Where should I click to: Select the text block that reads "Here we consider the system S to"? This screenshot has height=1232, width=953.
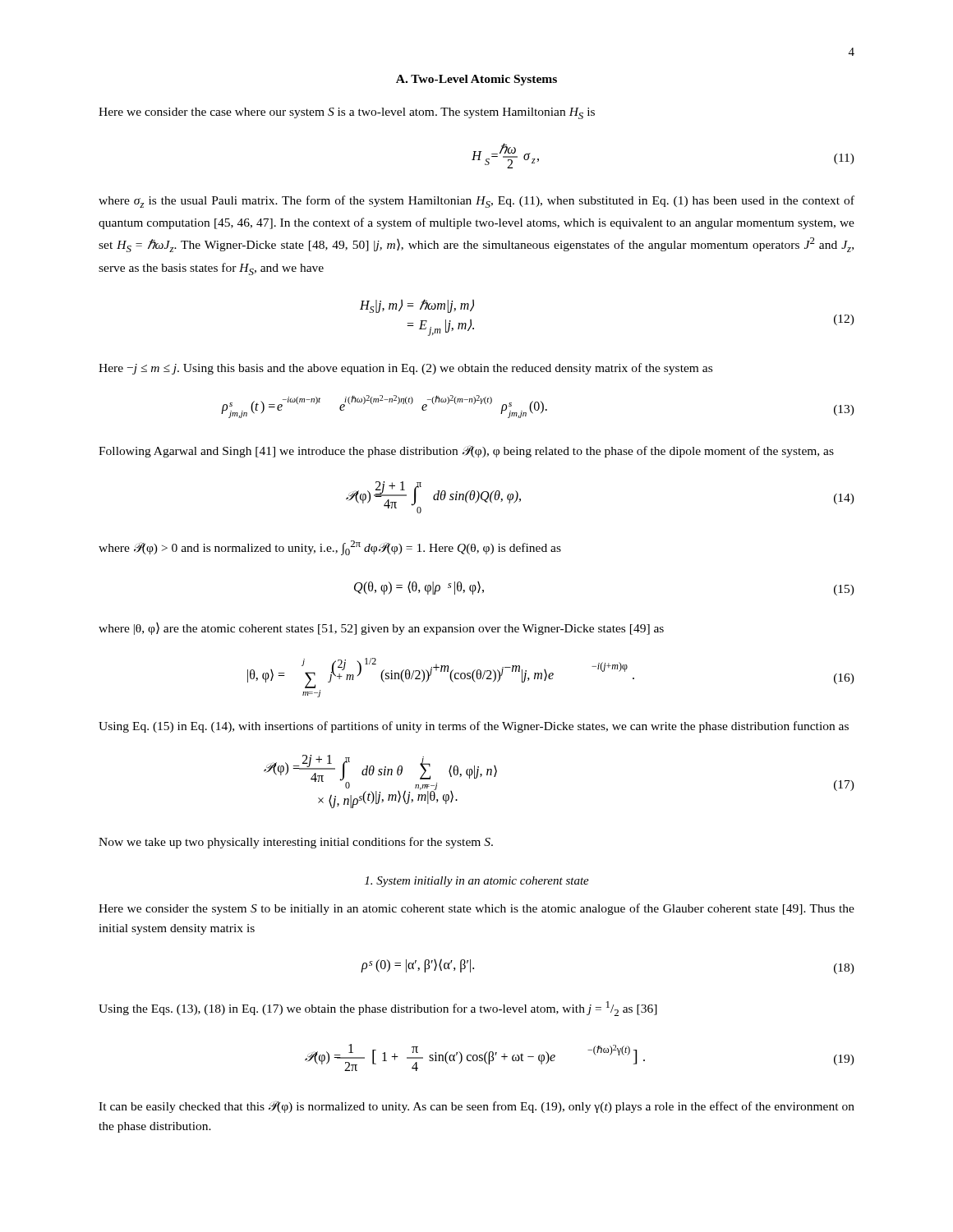(476, 918)
